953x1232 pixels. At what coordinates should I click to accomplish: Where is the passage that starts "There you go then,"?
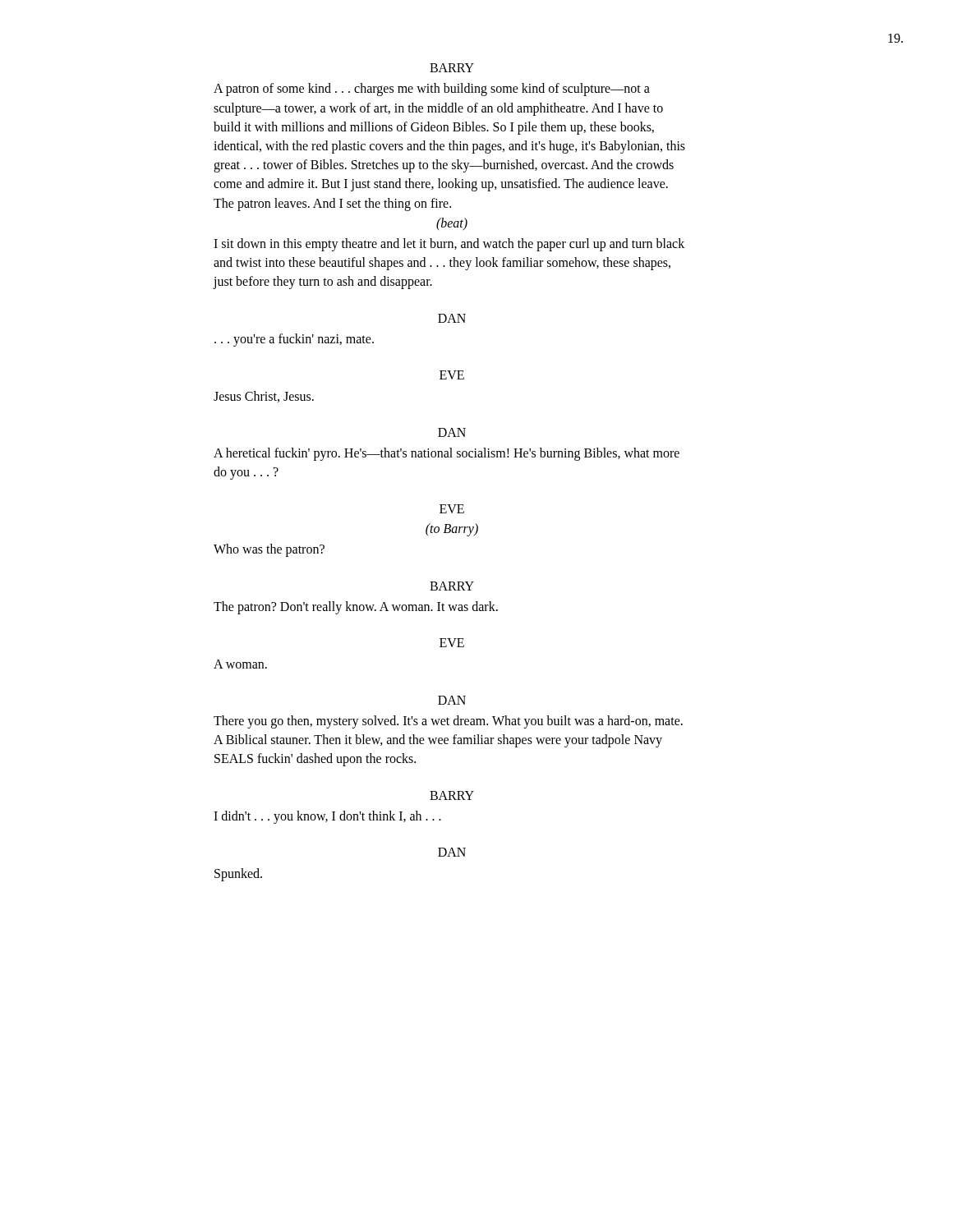(x=448, y=740)
